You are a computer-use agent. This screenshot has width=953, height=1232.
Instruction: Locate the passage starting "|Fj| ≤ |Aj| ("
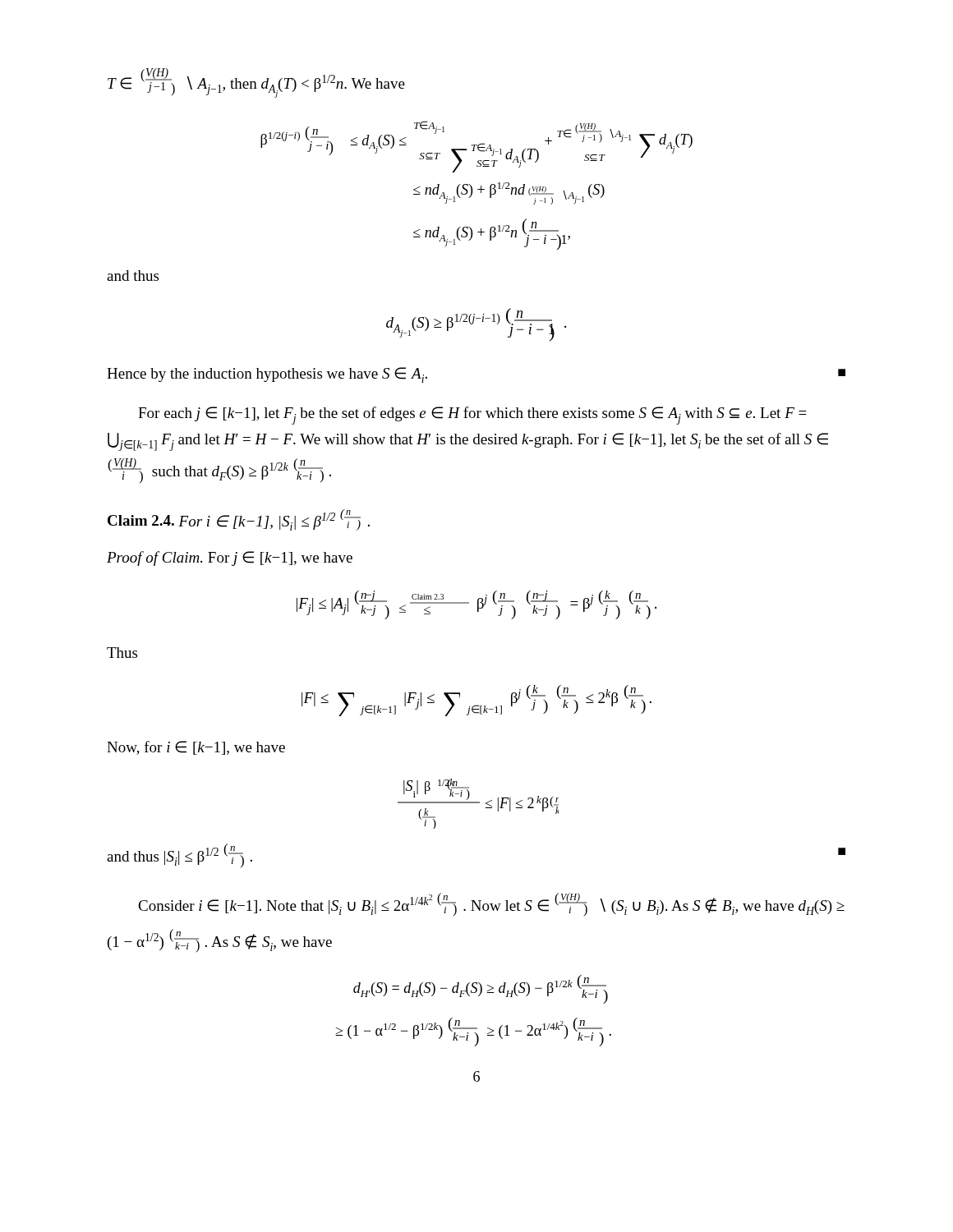click(x=476, y=605)
